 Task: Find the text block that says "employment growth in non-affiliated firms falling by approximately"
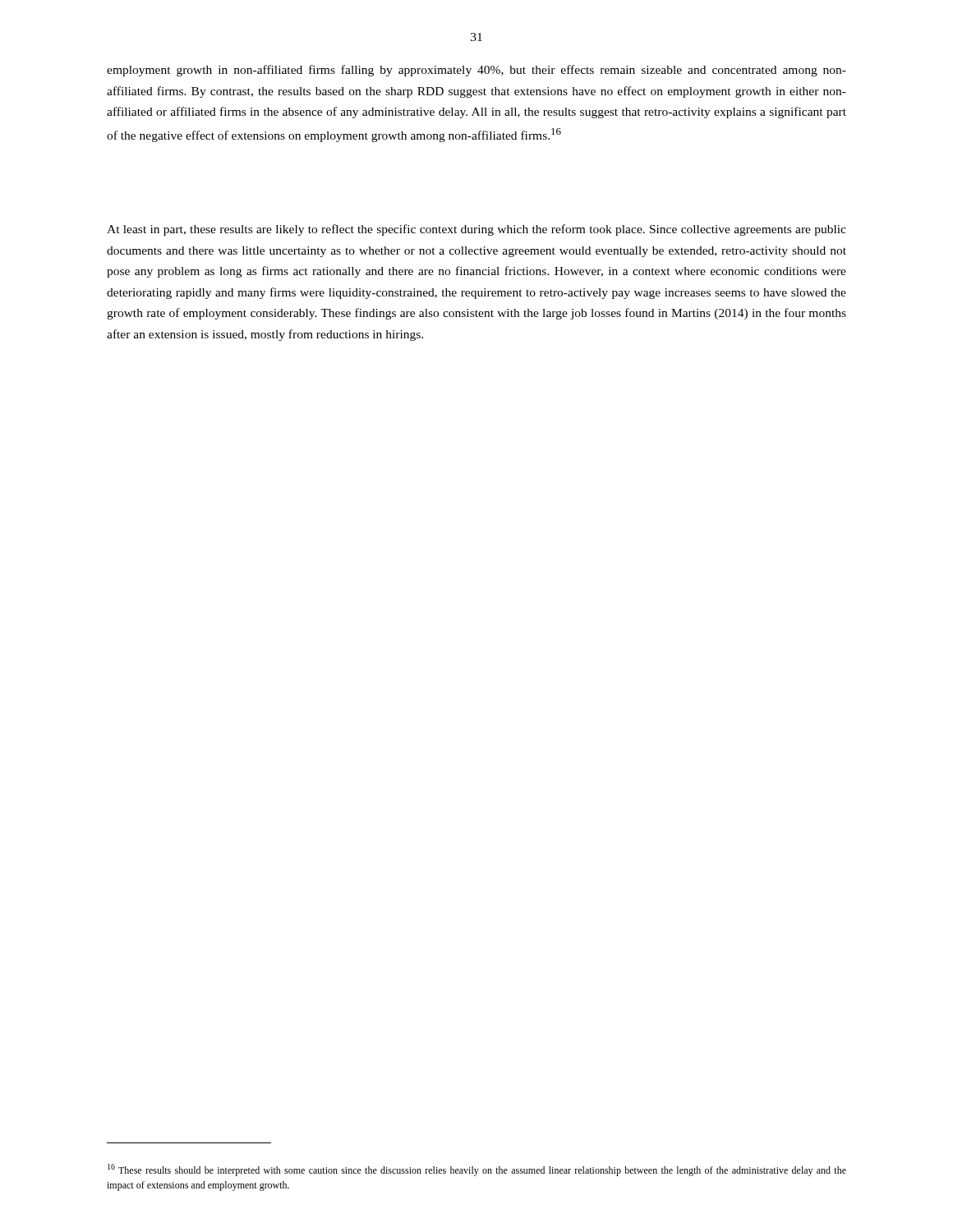click(476, 102)
